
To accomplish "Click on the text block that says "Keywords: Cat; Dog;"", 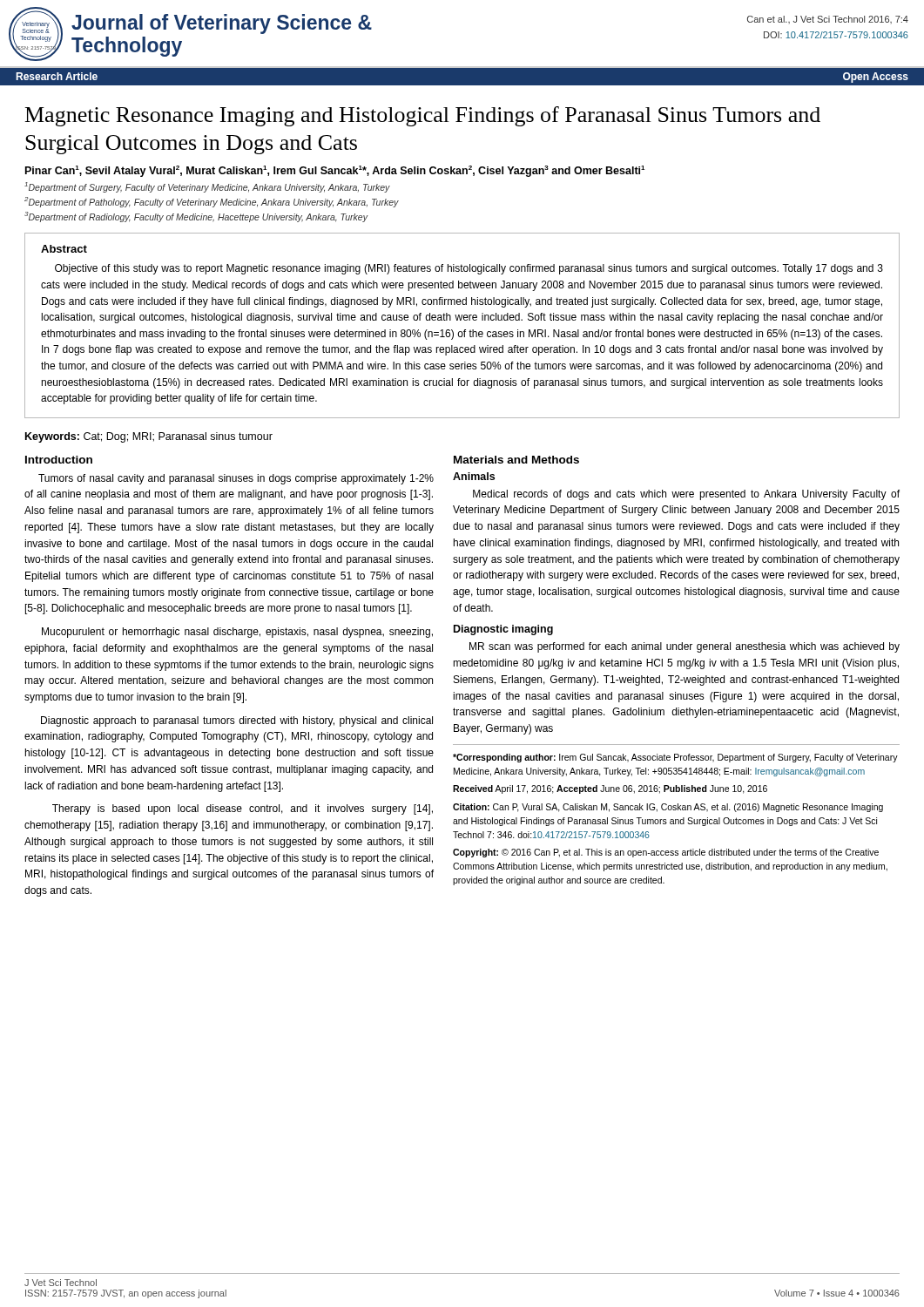I will point(148,436).
